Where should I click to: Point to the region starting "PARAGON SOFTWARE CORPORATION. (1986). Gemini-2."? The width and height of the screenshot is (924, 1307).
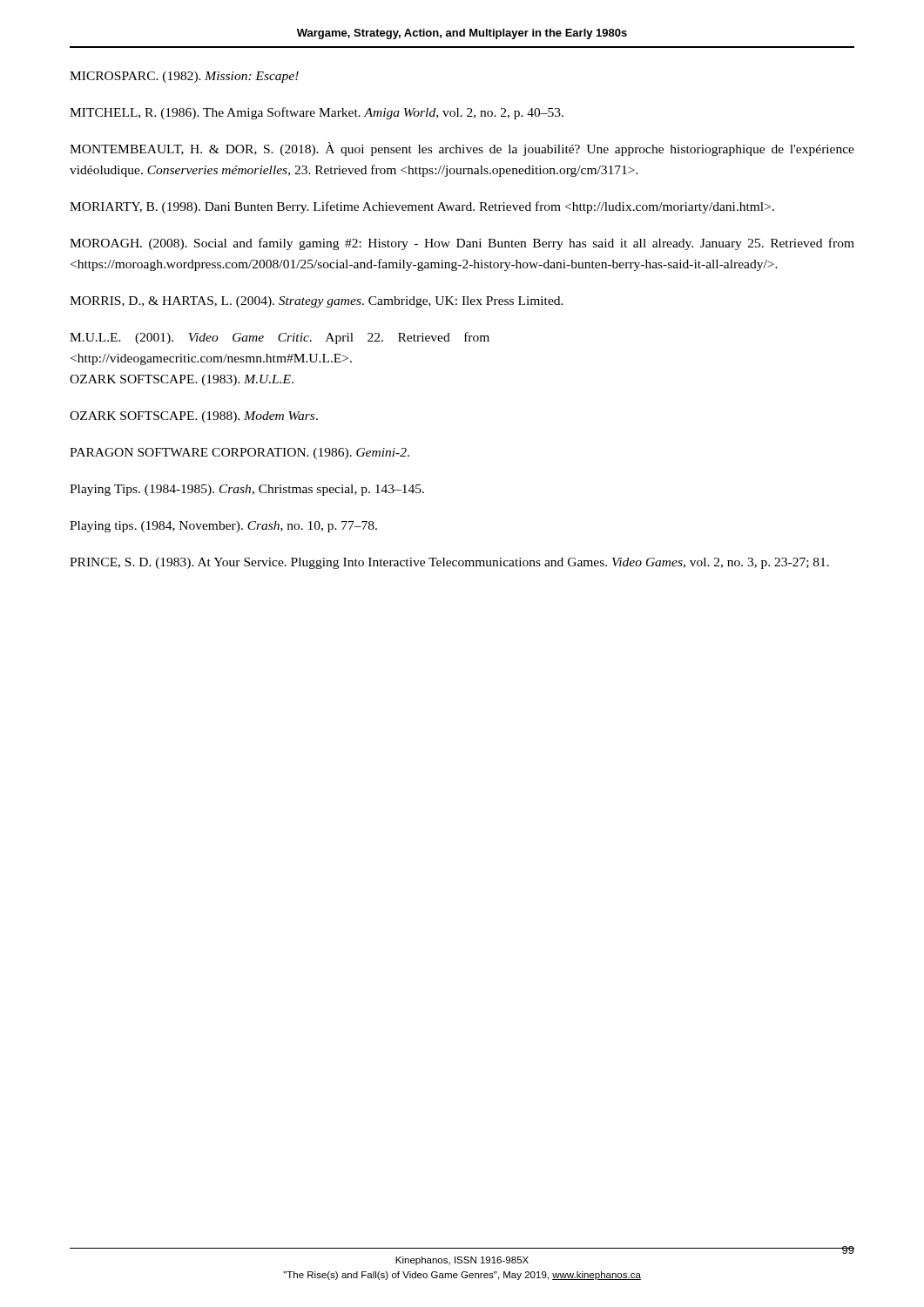[x=240, y=452]
